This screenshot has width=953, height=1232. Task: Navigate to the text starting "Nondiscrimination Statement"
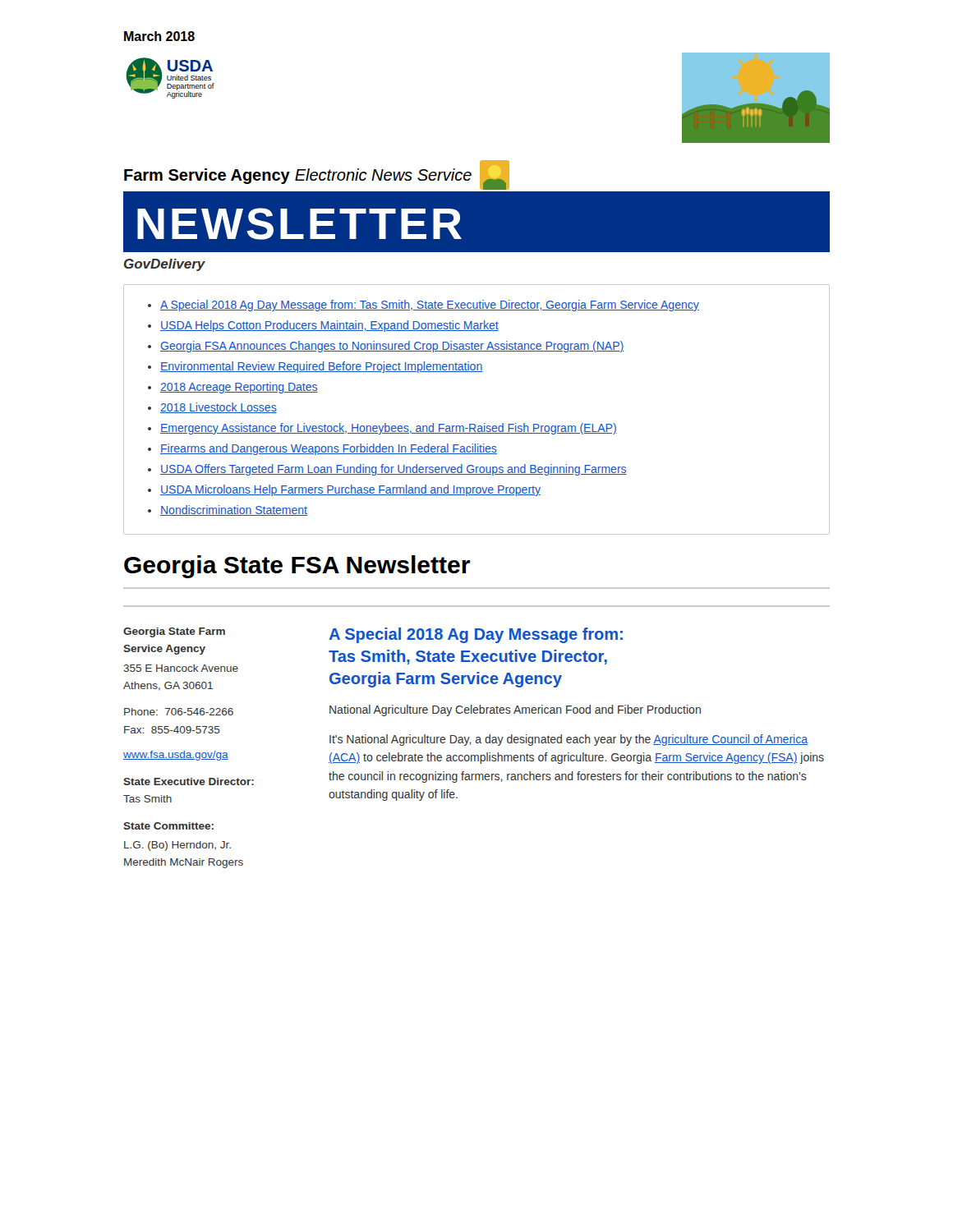pyautogui.click(x=234, y=510)
